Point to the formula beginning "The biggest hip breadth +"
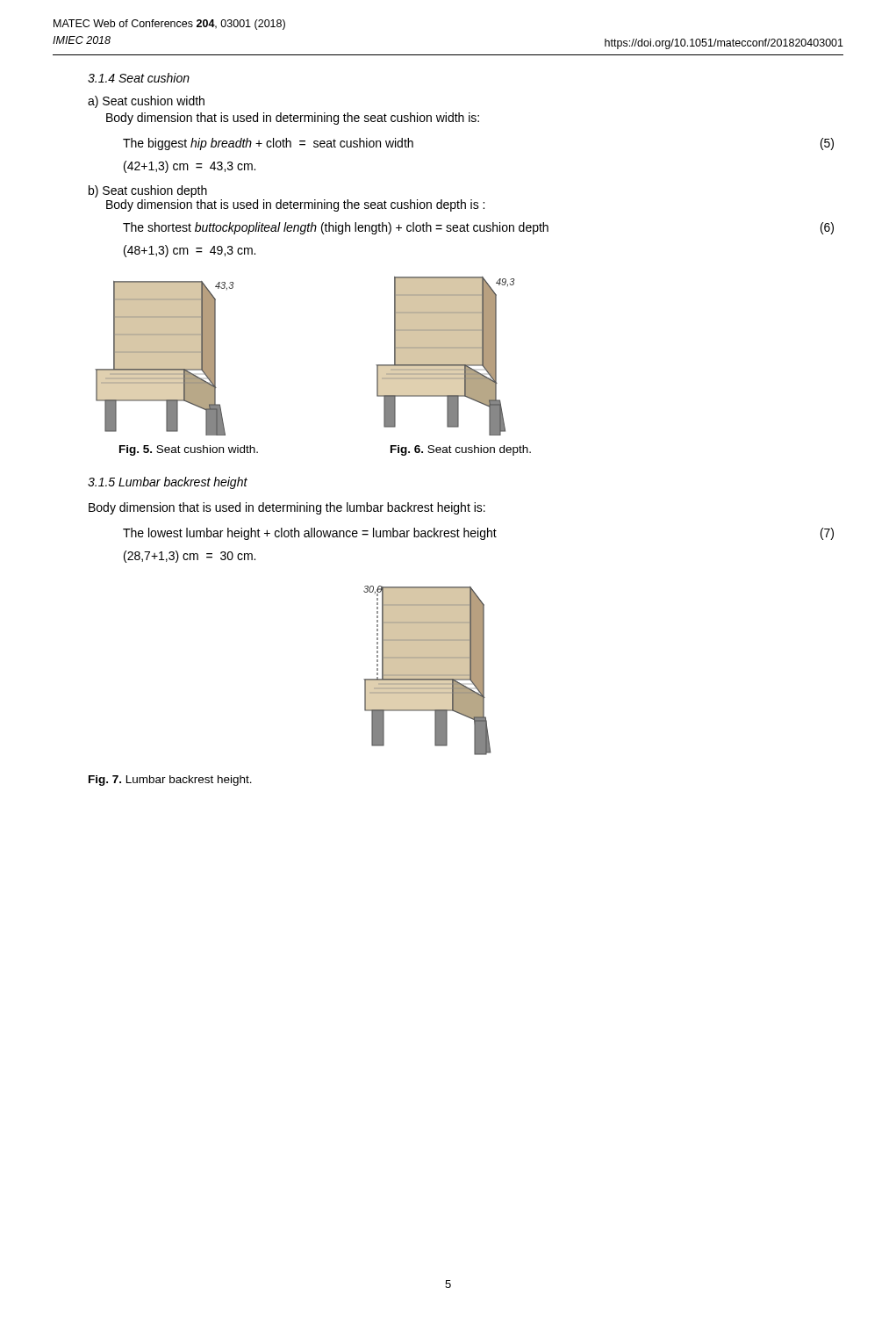Screen dimensions: 1317x896 click(x=267, y=144)
